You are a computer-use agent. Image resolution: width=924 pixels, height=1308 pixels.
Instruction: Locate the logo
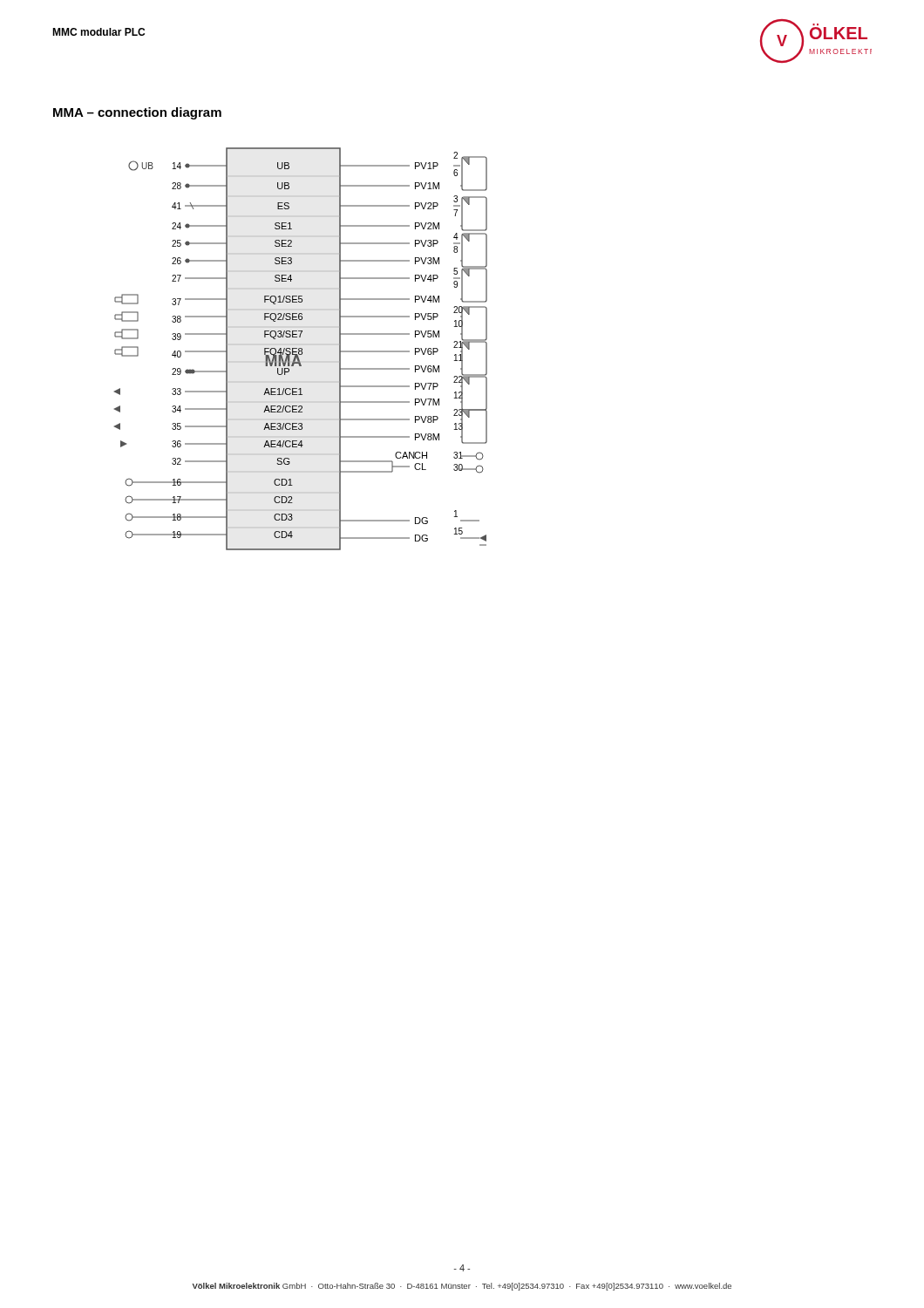point(815,43)
